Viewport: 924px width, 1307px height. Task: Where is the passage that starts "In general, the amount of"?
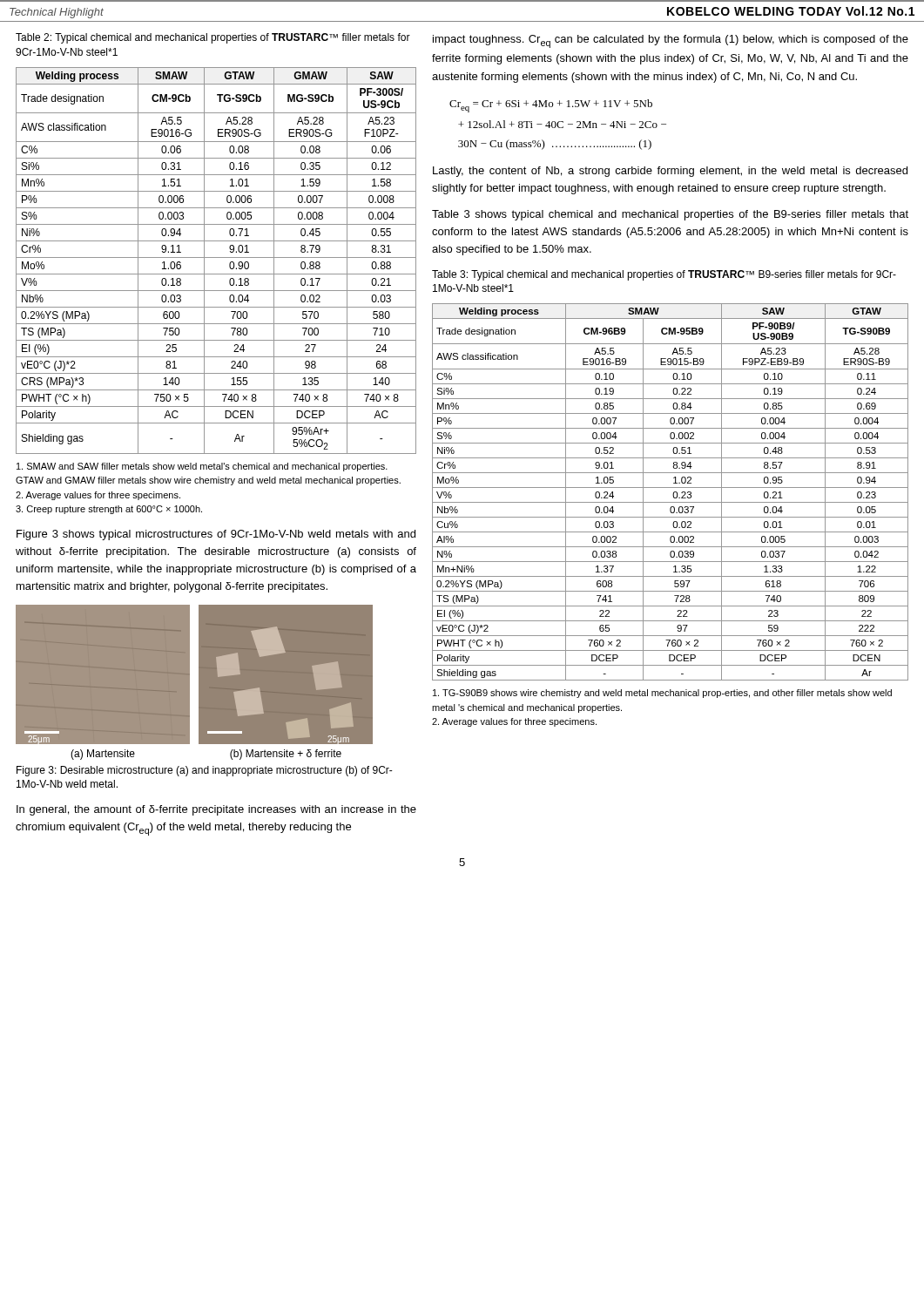[216, 819]
